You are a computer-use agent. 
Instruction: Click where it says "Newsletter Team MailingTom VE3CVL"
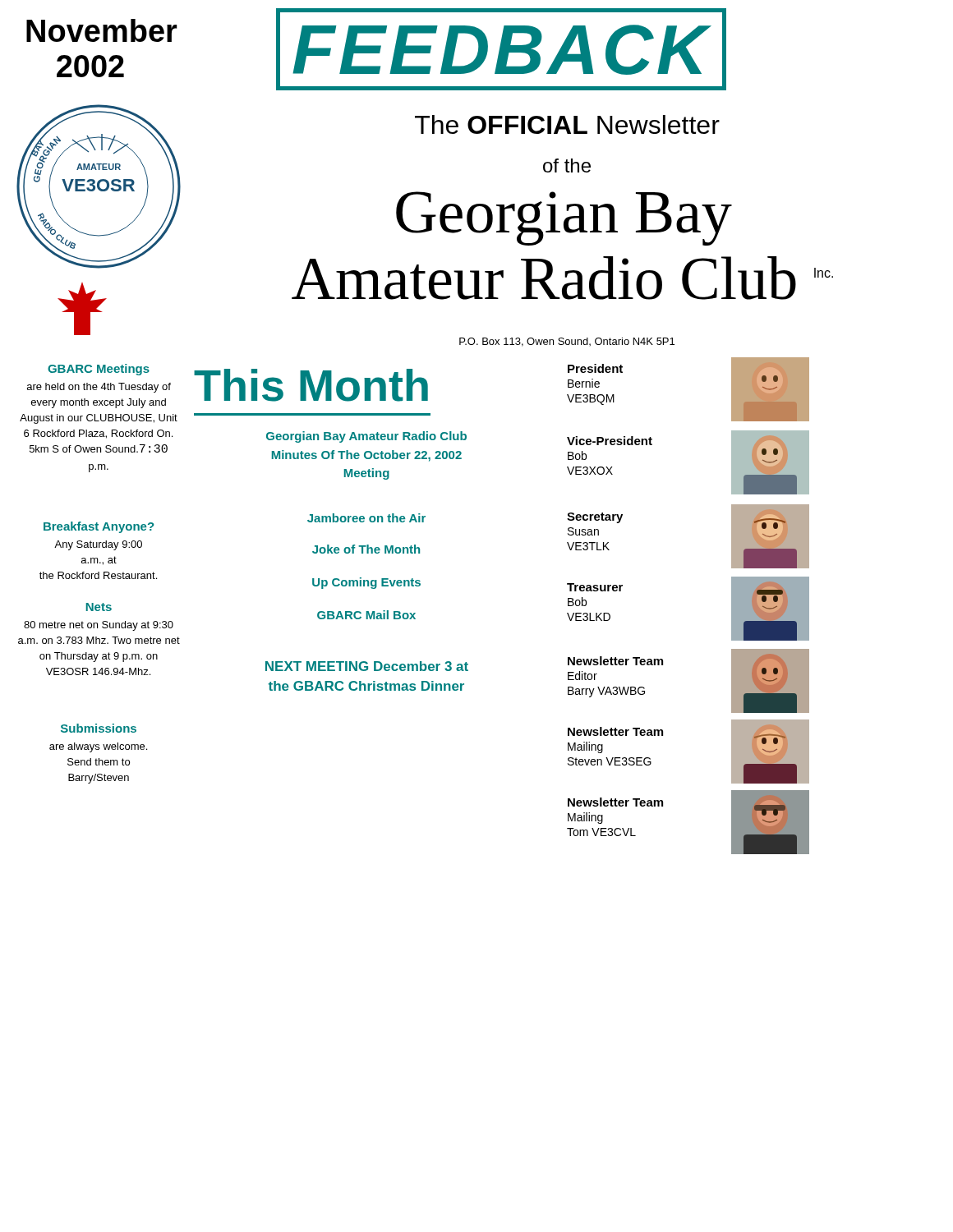tap(615, 817)
